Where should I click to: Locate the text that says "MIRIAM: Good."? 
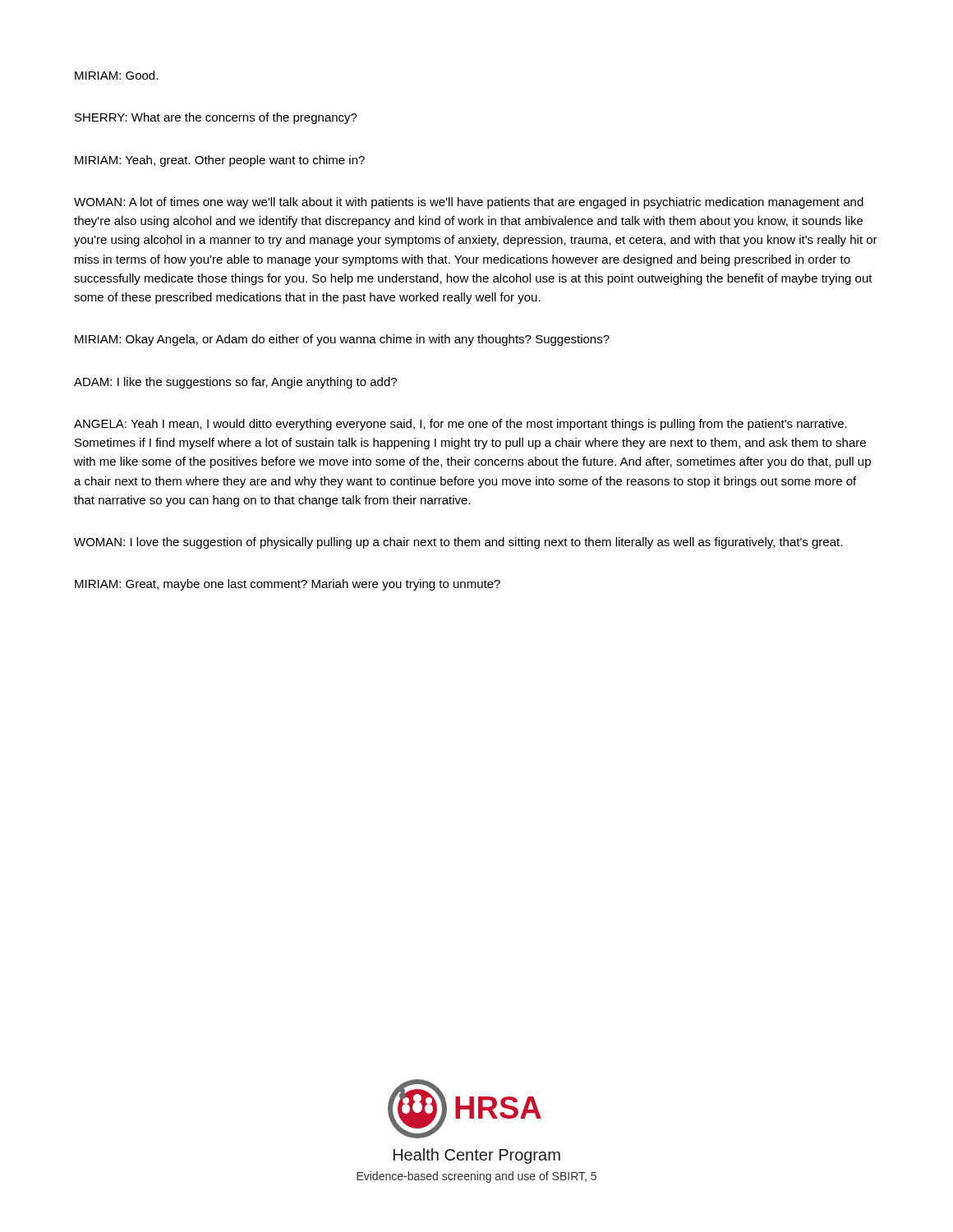[116, 75]
